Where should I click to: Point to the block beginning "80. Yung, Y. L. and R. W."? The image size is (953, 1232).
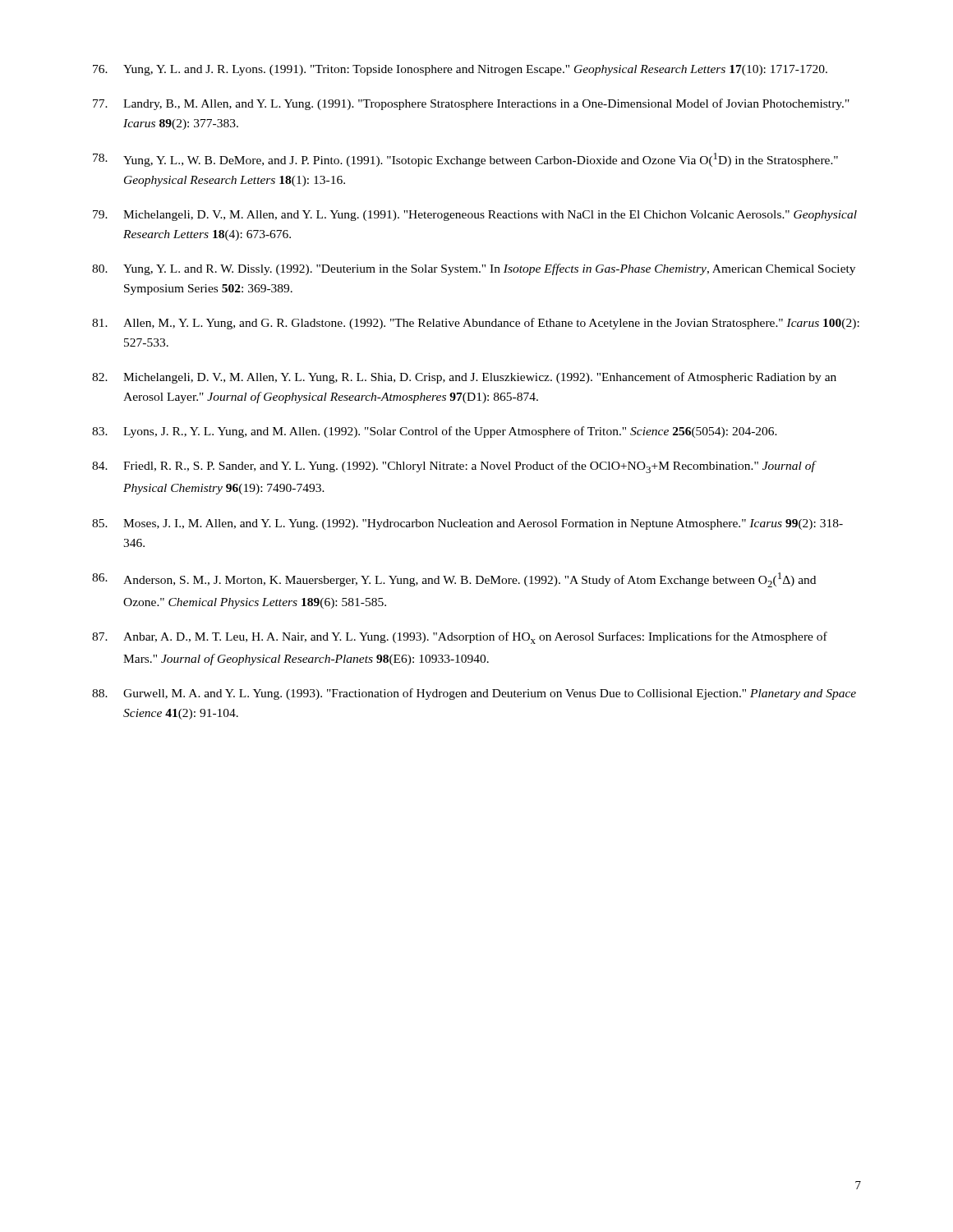tap(476, 279)
